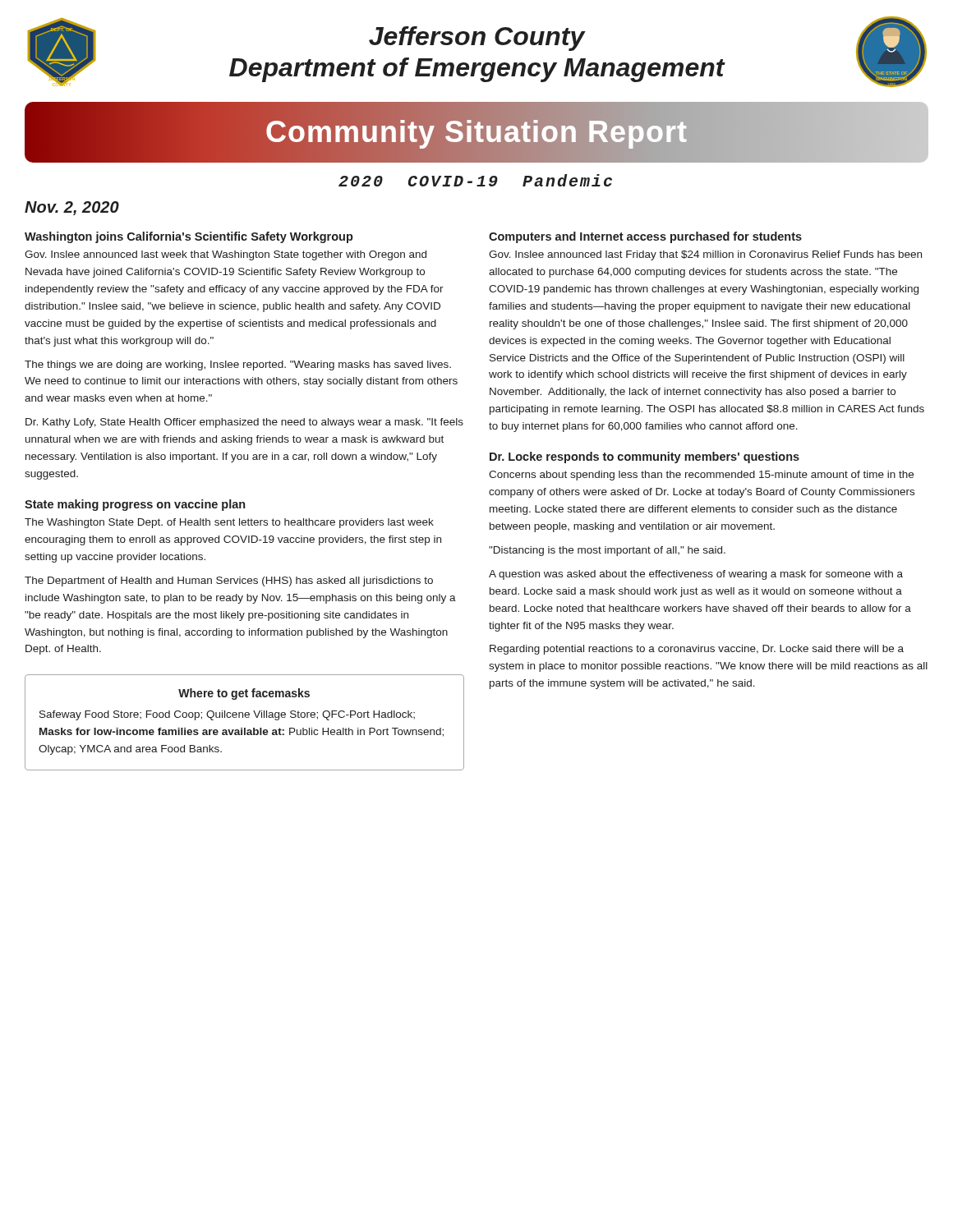This screenshot has height=1232, width=953.
Task: Point to the block starting "The things we are doing are working,"
Action: pyautogui.click(x=241, y=381)
